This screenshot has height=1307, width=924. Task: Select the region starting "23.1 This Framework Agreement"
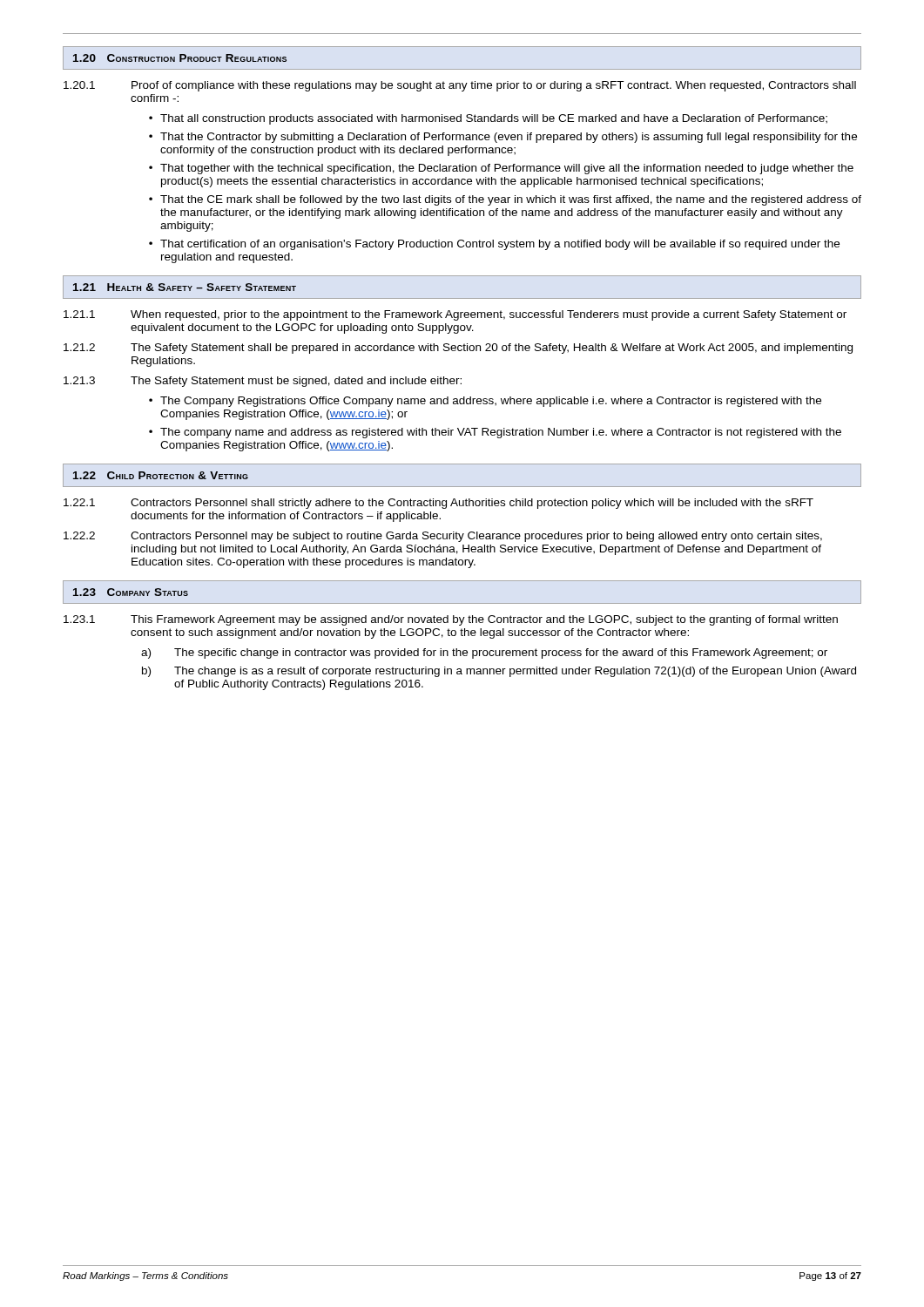point(462,626)
